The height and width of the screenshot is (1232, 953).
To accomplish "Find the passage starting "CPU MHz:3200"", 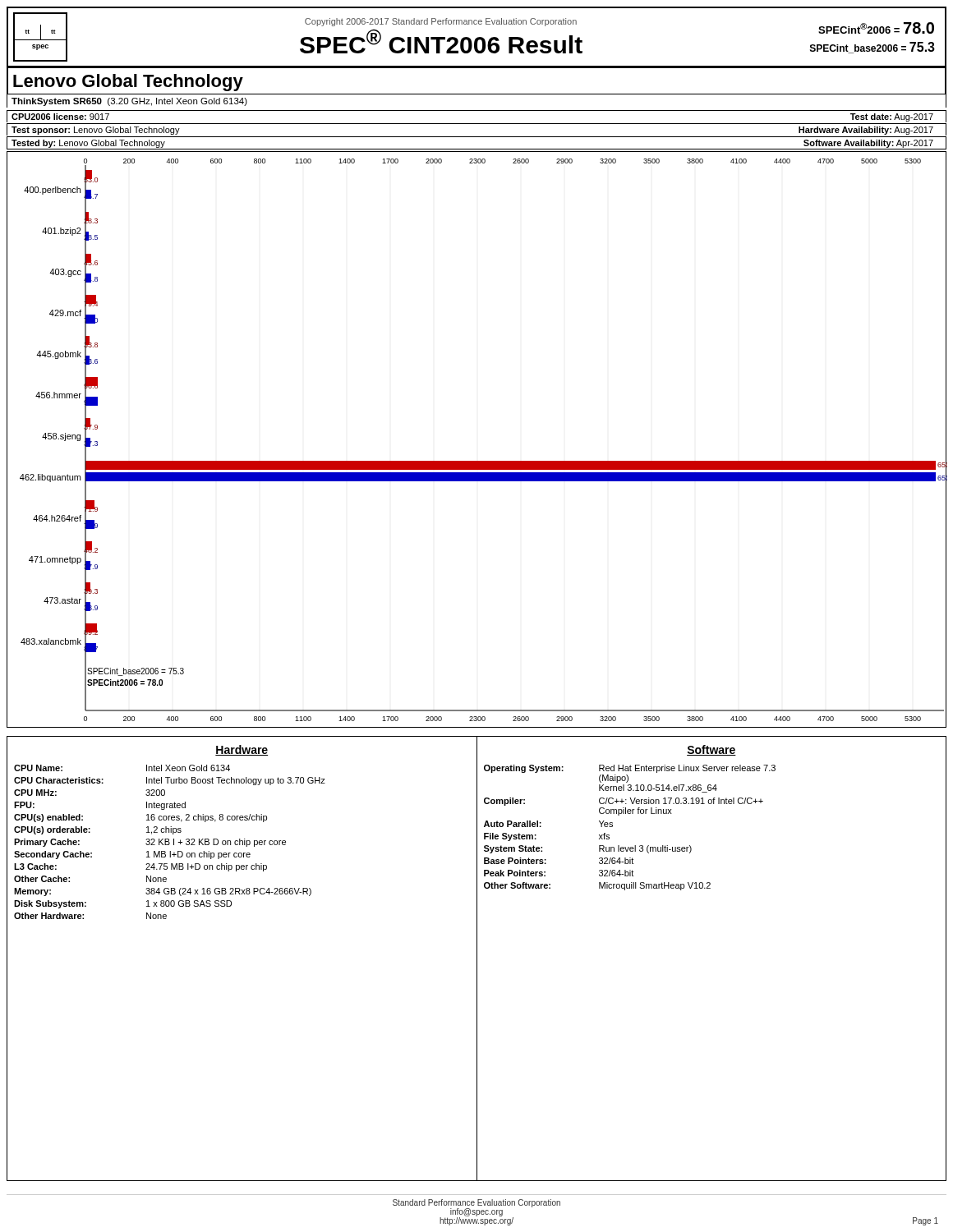I will pos(90,793).
